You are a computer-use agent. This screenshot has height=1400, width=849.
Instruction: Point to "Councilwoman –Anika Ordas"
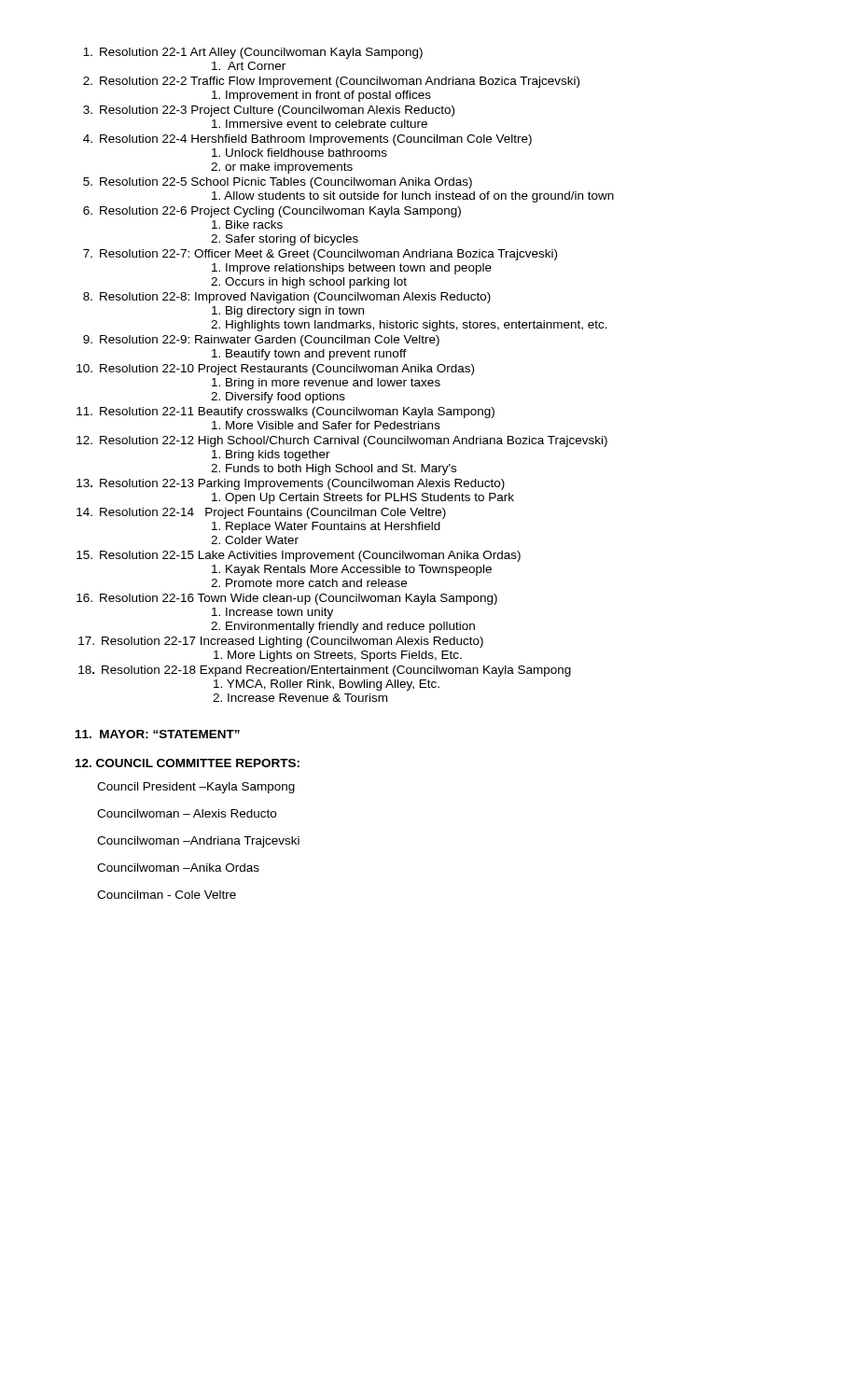coord(178,868)
